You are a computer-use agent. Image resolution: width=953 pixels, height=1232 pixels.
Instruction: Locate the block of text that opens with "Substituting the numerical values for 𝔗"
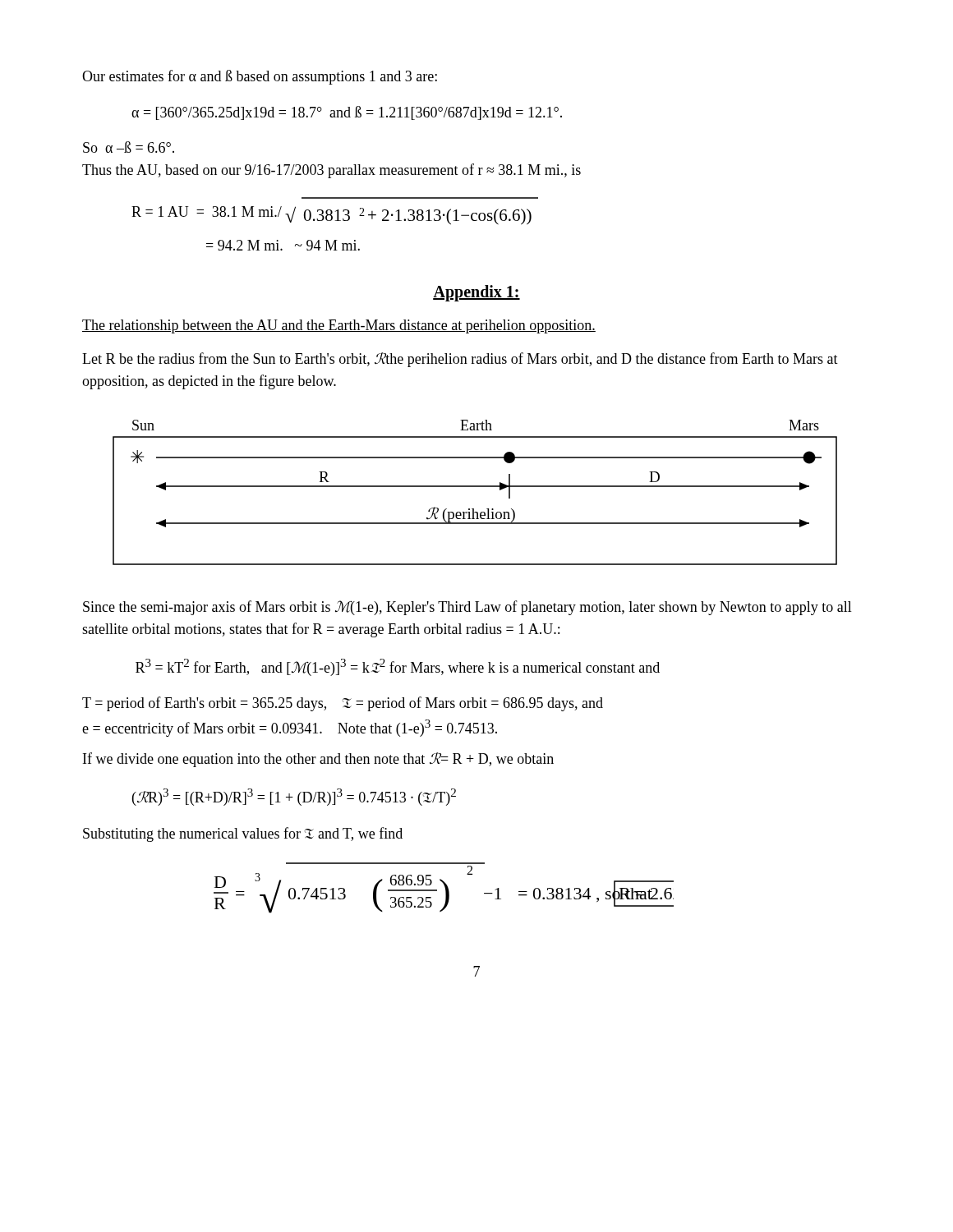[x=242, y=833]
